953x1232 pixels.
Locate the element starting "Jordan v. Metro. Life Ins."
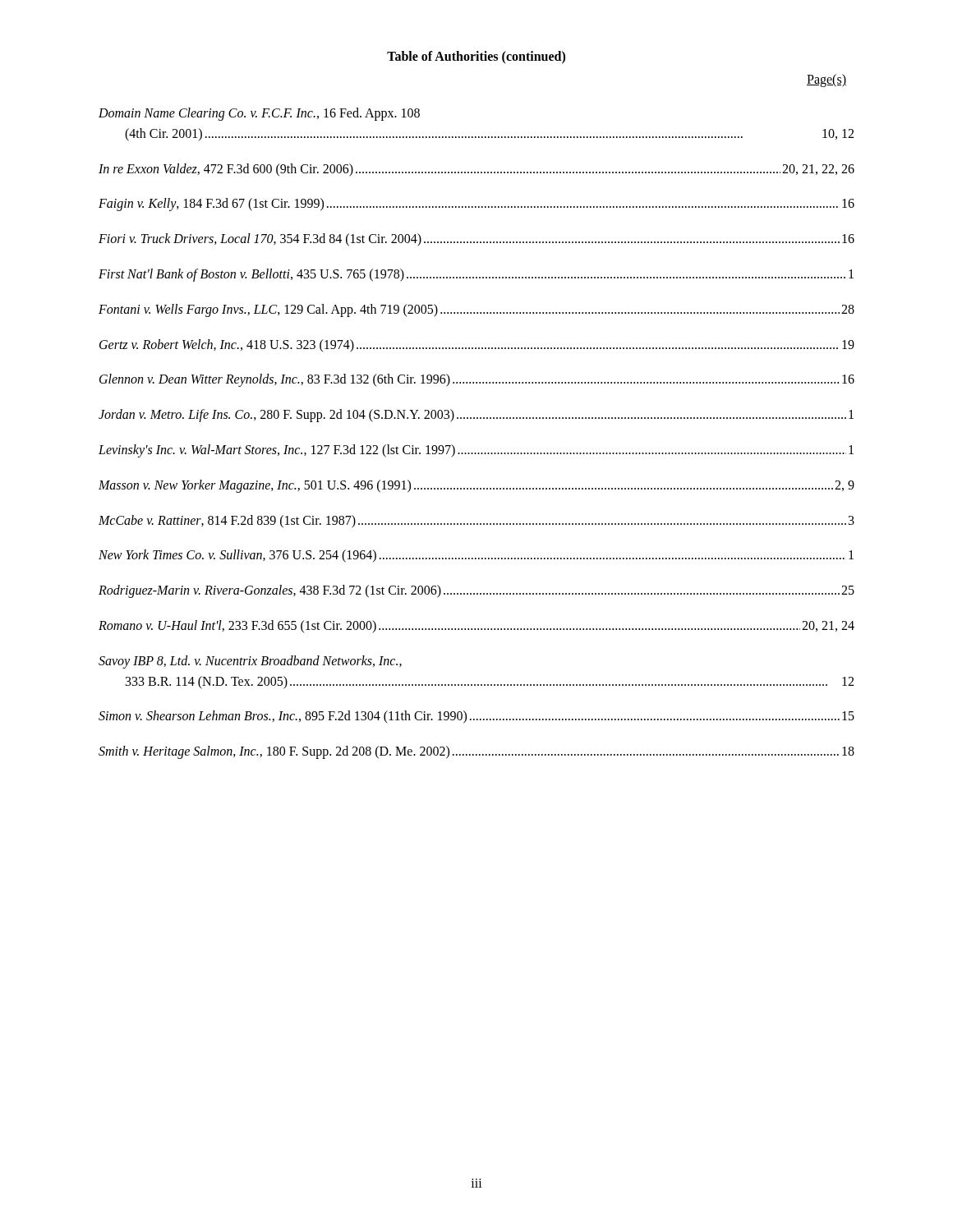pyautogui.click(x=476, y=416)
